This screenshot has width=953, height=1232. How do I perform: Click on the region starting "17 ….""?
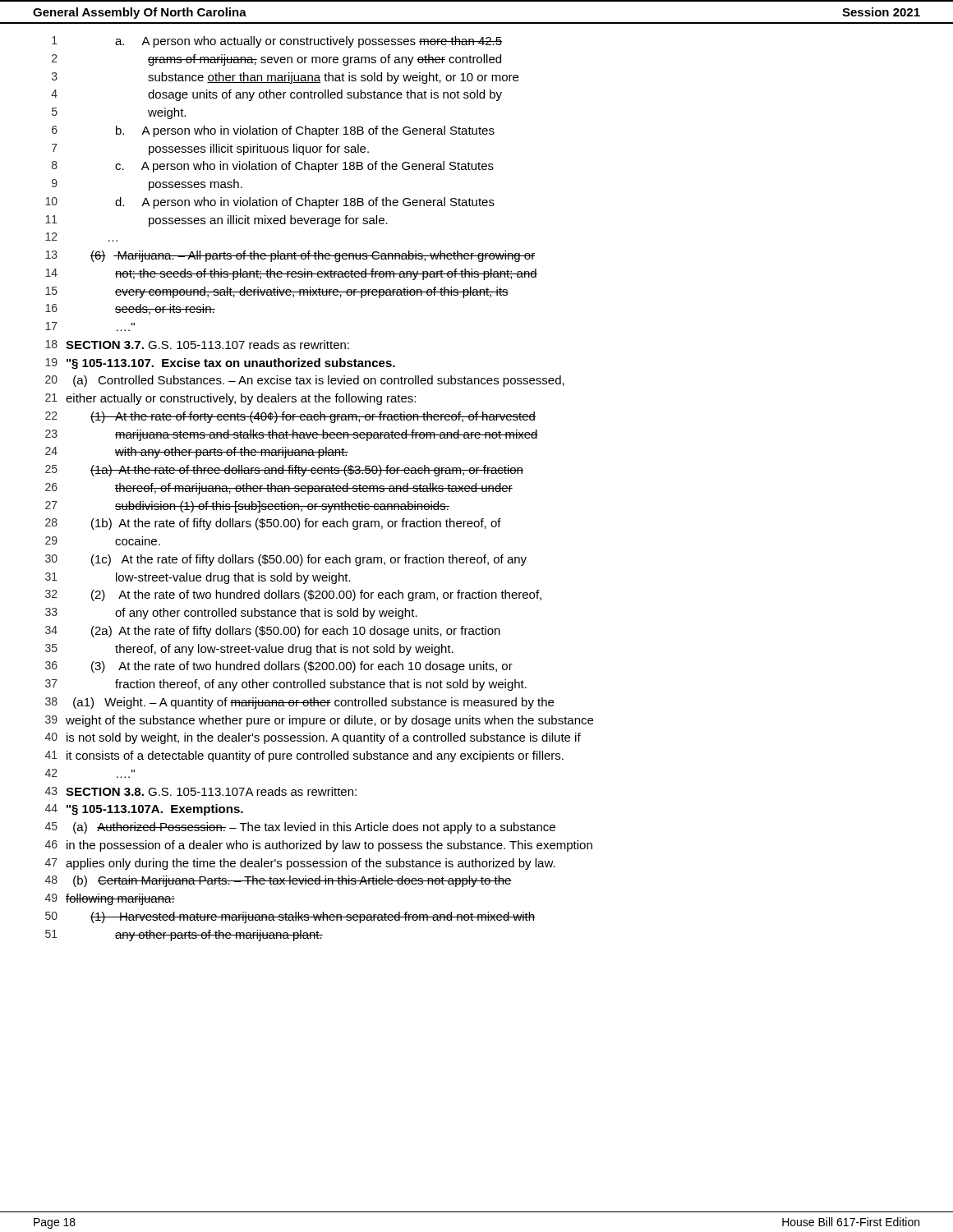(48, 326)
